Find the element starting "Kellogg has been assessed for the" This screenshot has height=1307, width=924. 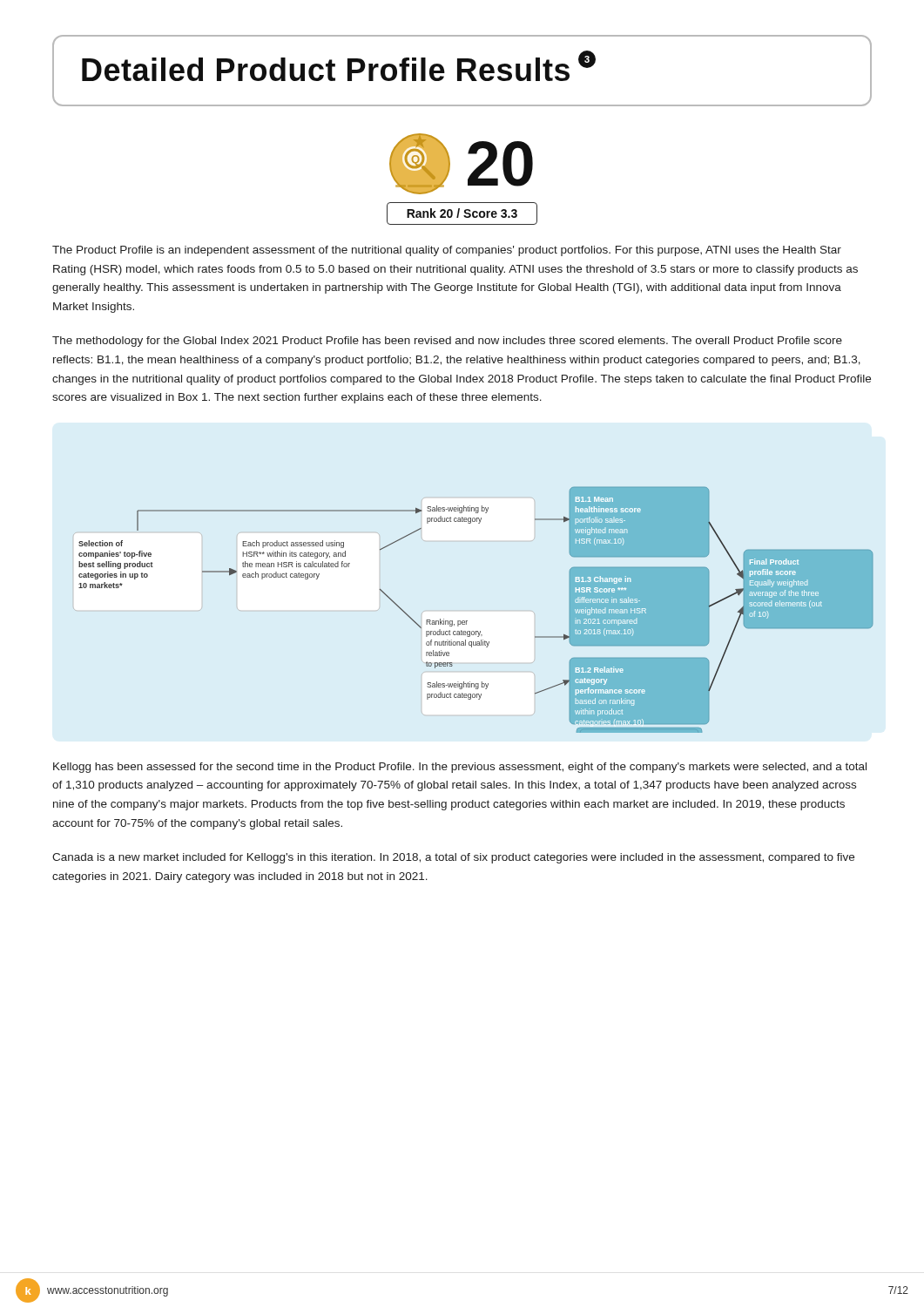pos(460,794)
